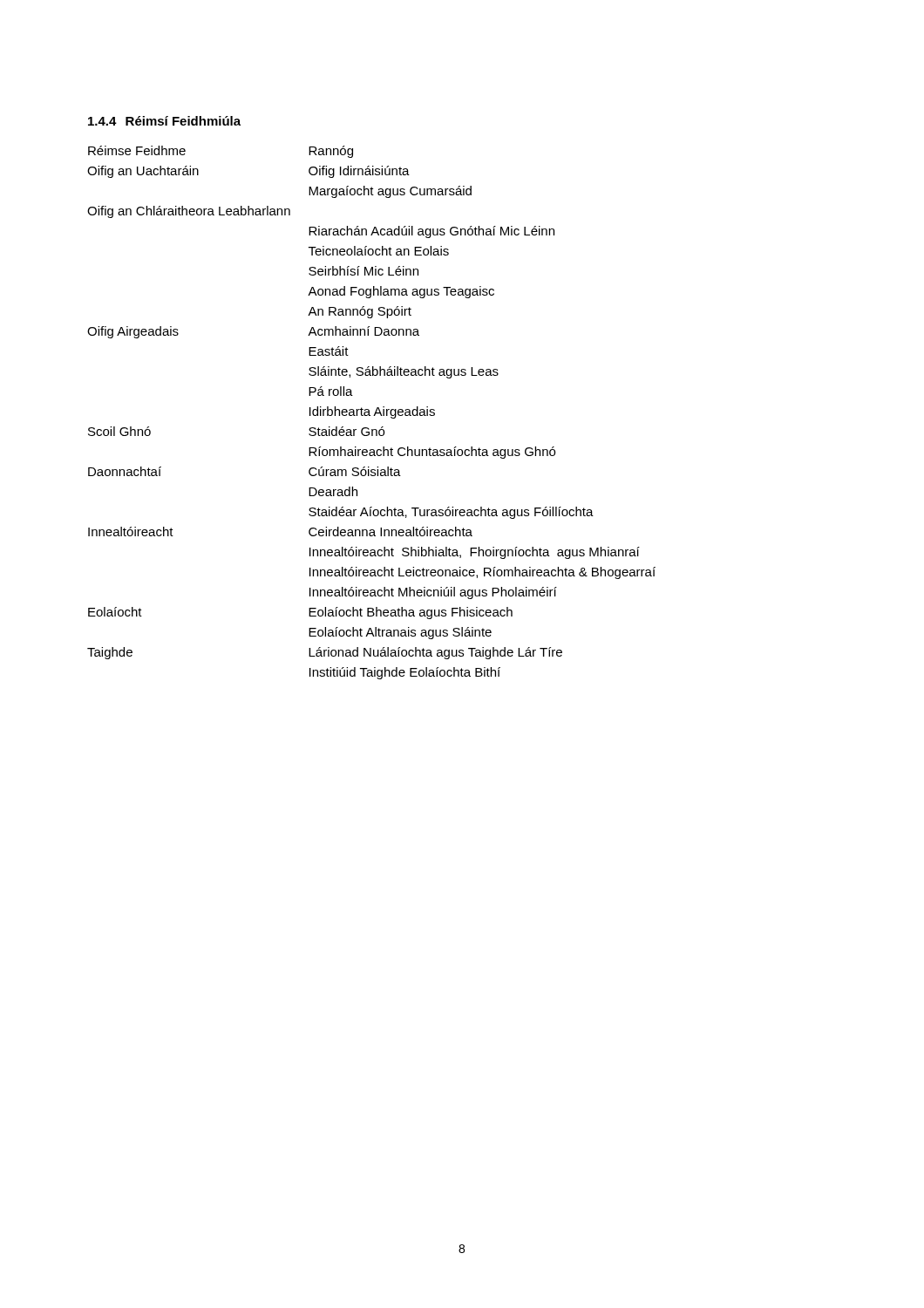Find the list item with the text "Ríomhaireacht Chuntasaíochta agus Ghnó"
The height and width of the screenshot is (1308, 924).
point(432,451)
